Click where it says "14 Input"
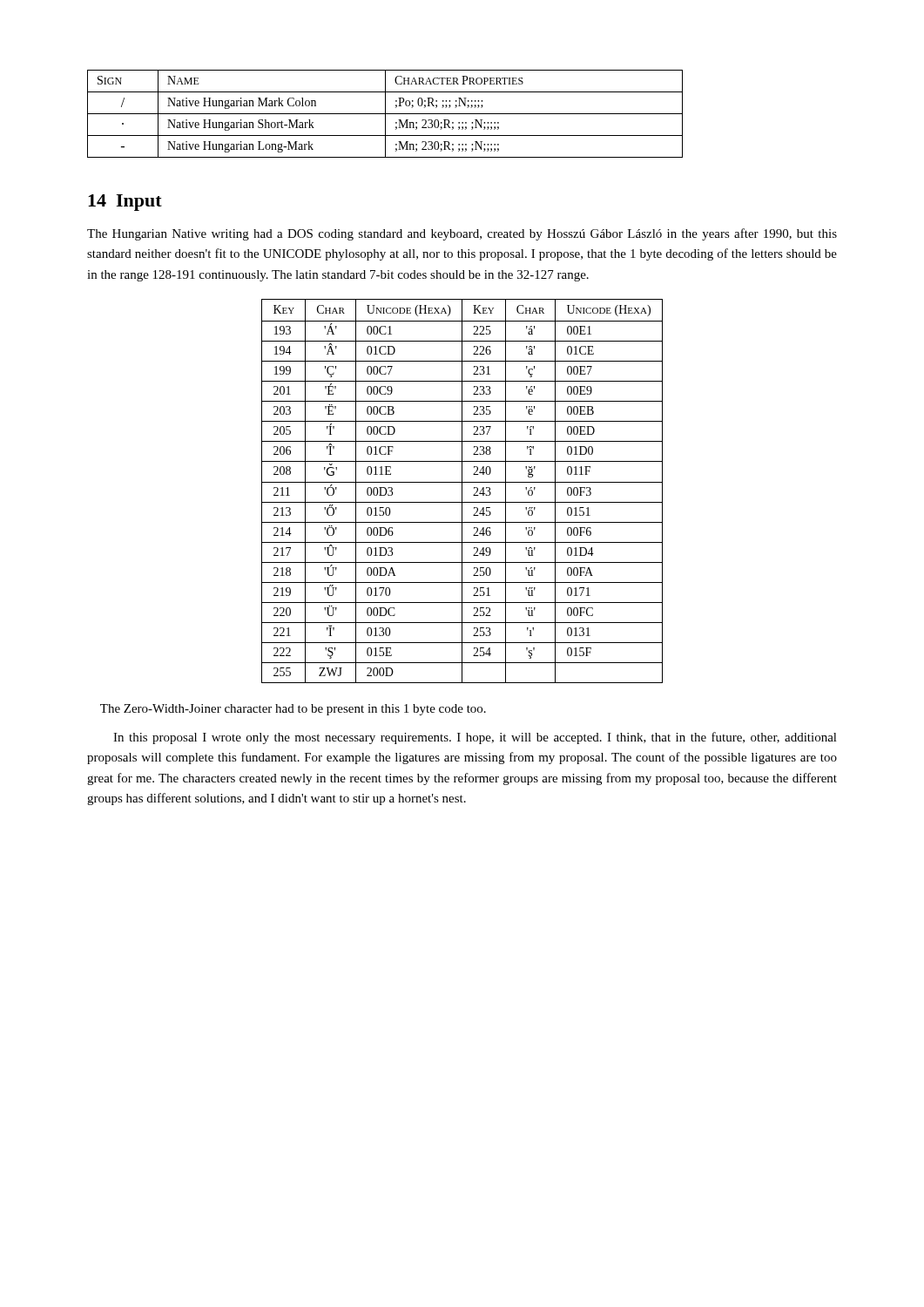This screenshot has width=924, height=1307. pyautogui.click(x=124, y=200)
